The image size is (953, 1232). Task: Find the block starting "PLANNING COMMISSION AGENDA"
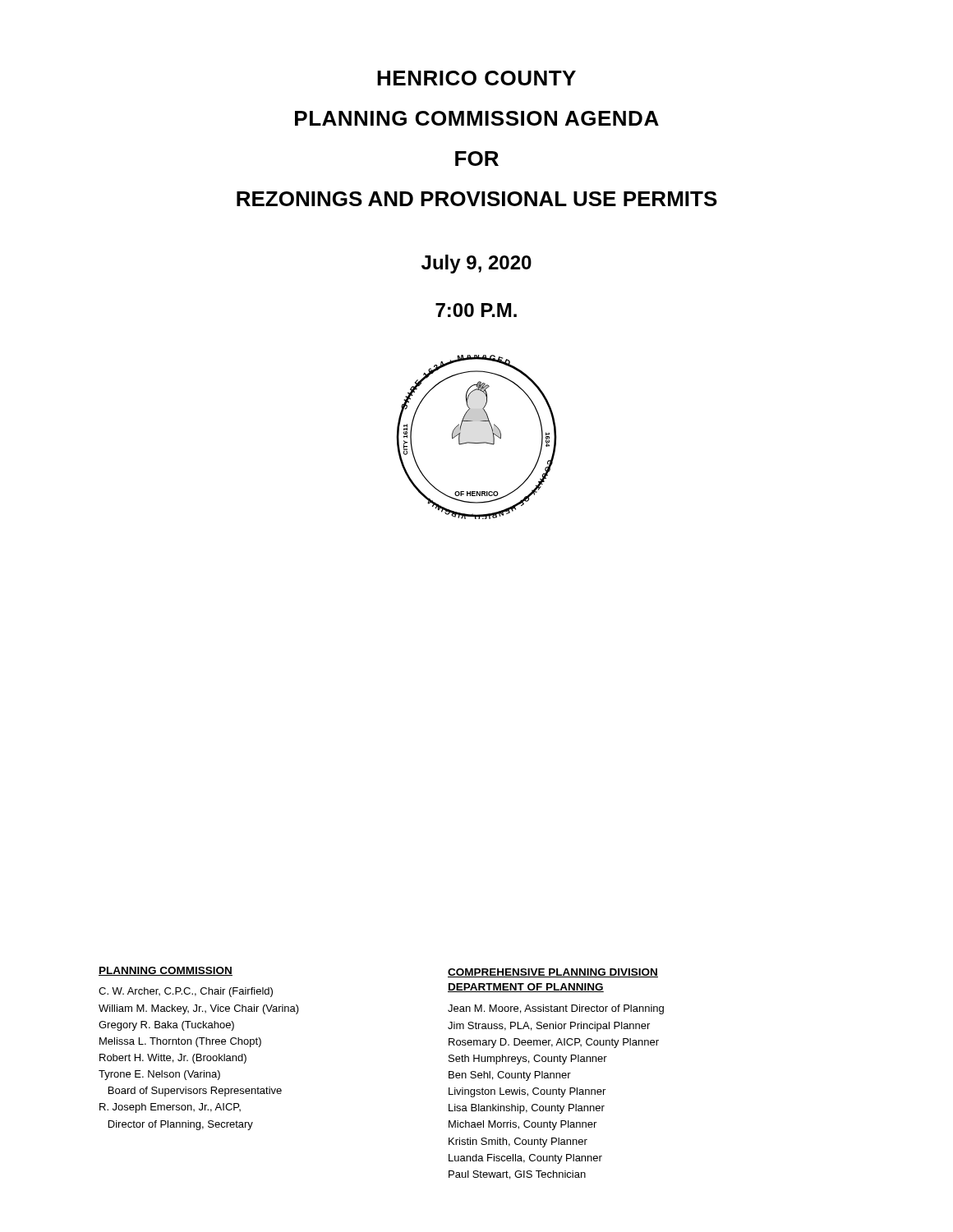point(476,118)
